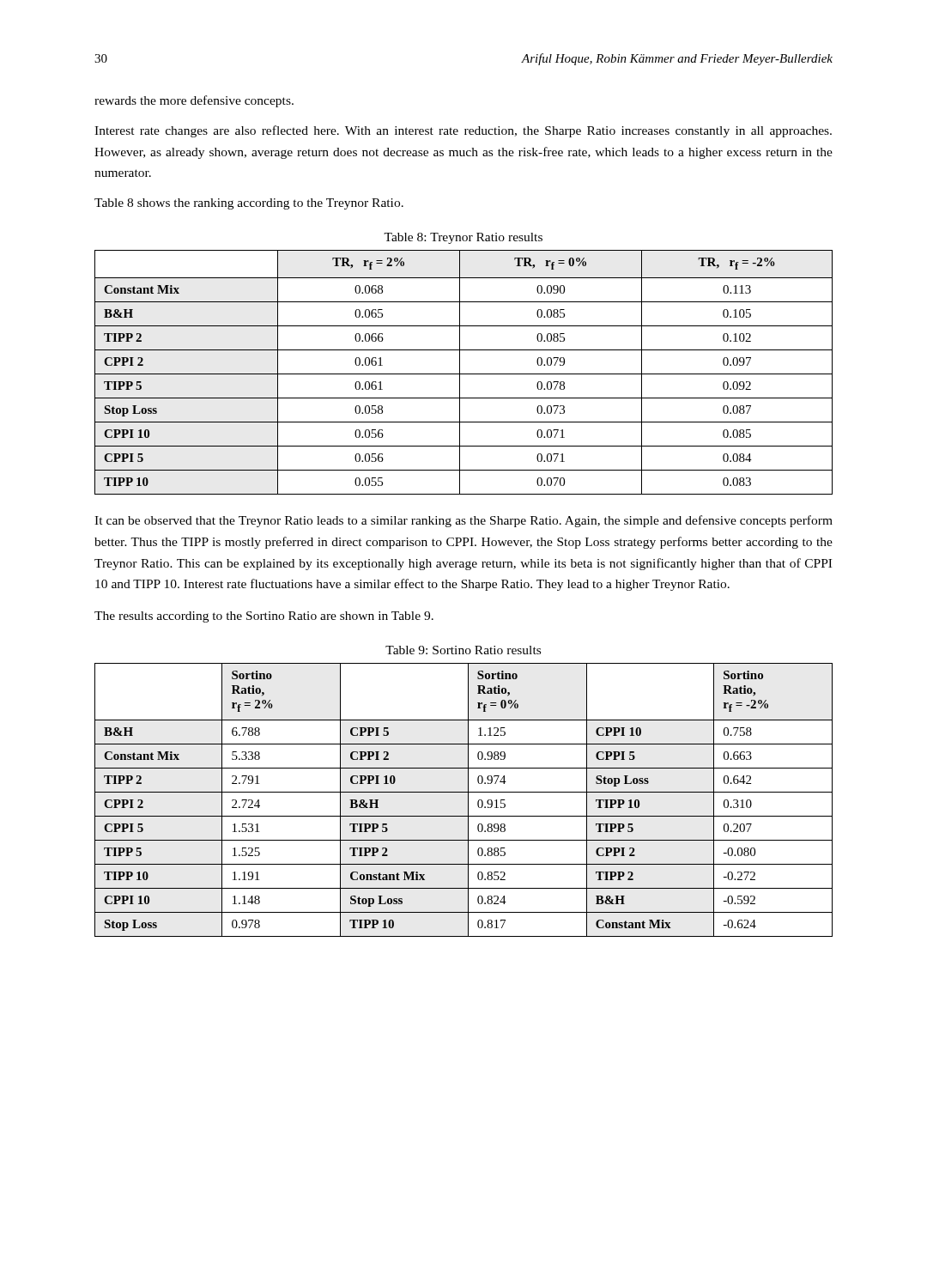Locate the text block starting "Table 8: Treynor Ratio results"
927x1288 pixels.
coord(464,237)
